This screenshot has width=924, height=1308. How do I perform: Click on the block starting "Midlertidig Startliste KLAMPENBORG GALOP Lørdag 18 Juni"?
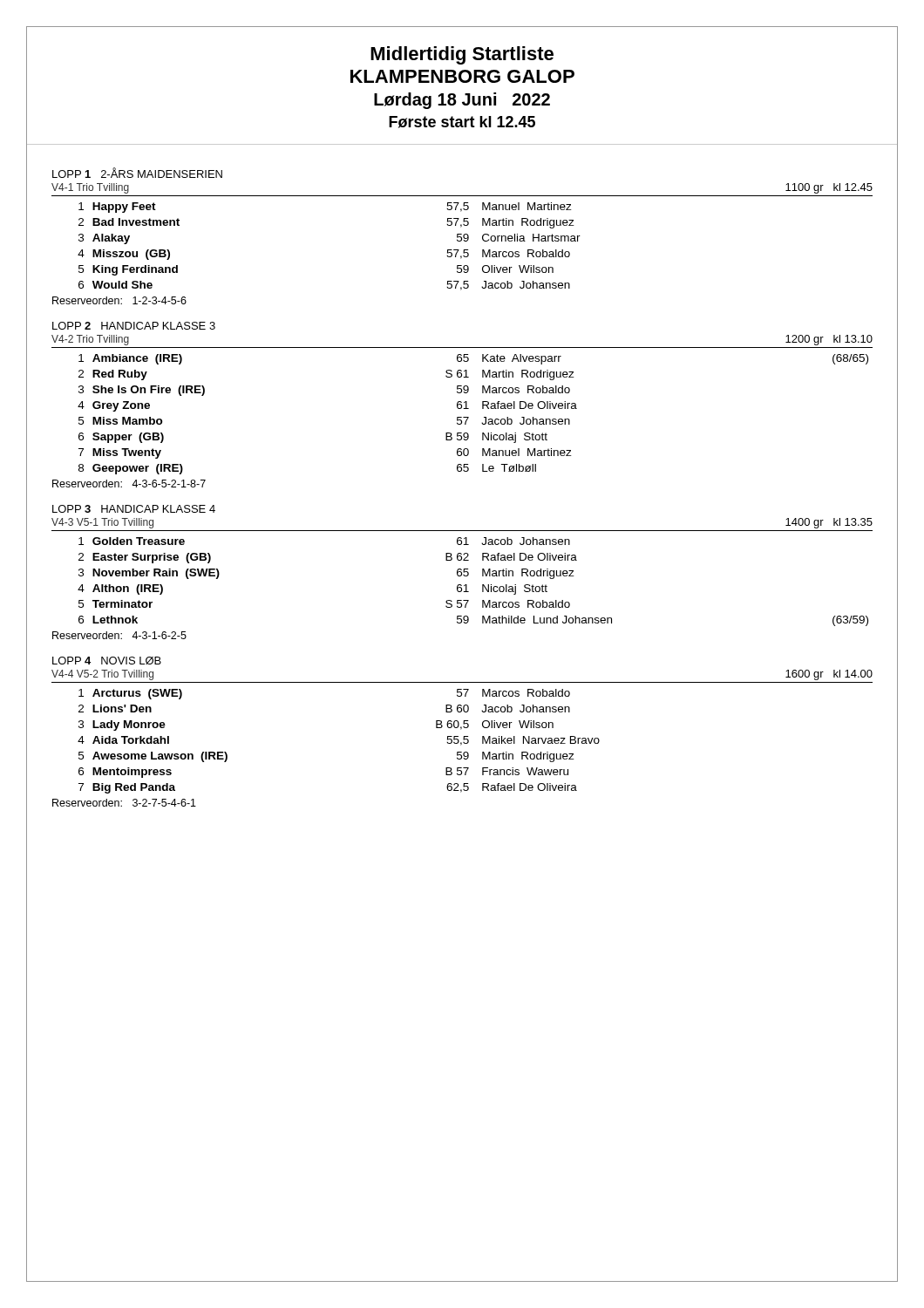(462, 87)
